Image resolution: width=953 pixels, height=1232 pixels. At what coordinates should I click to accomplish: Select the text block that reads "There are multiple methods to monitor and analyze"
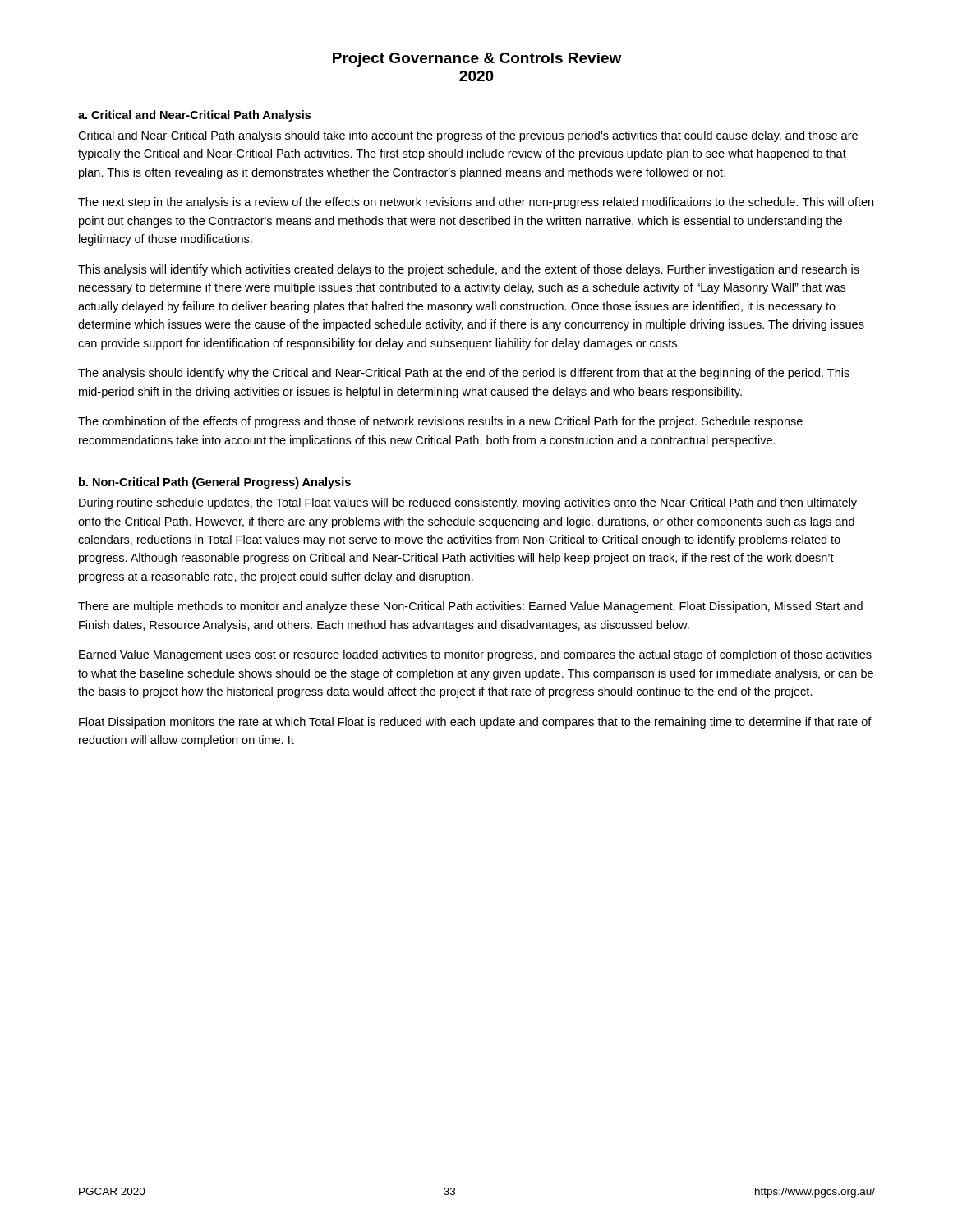471,616
